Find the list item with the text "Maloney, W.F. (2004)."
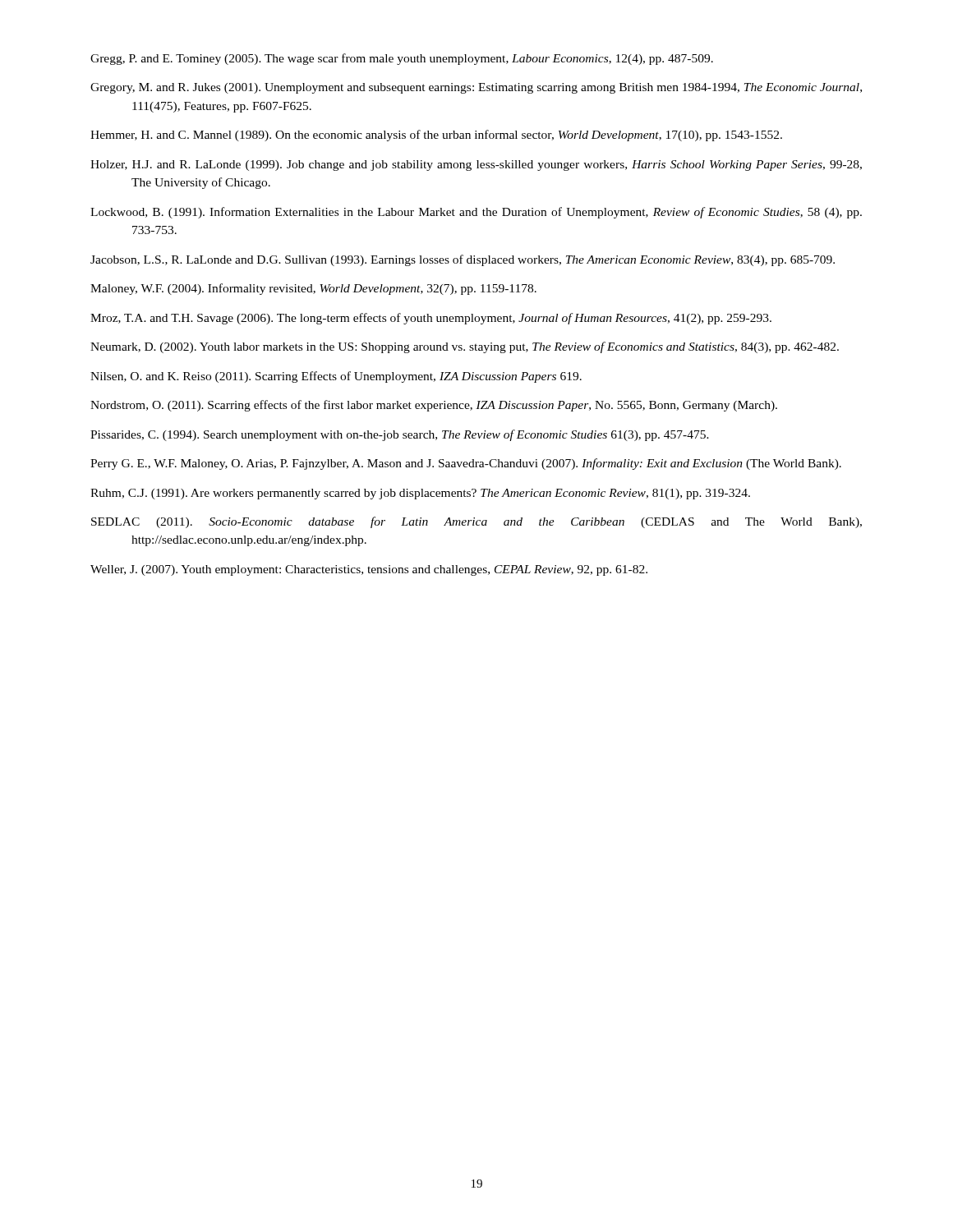953x1232 pixels. 314,288
